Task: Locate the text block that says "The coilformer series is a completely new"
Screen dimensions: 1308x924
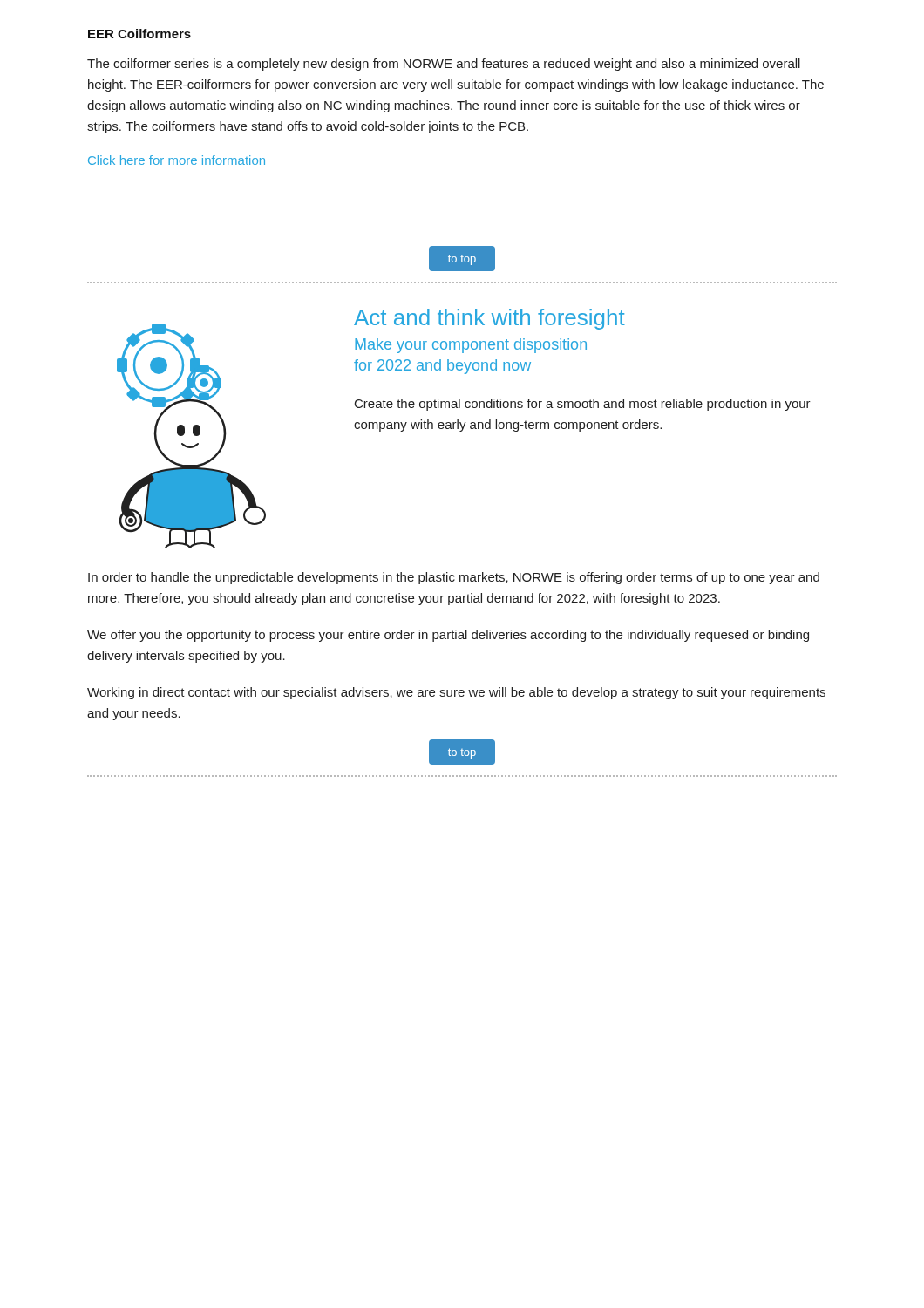Action: [456, 95]
